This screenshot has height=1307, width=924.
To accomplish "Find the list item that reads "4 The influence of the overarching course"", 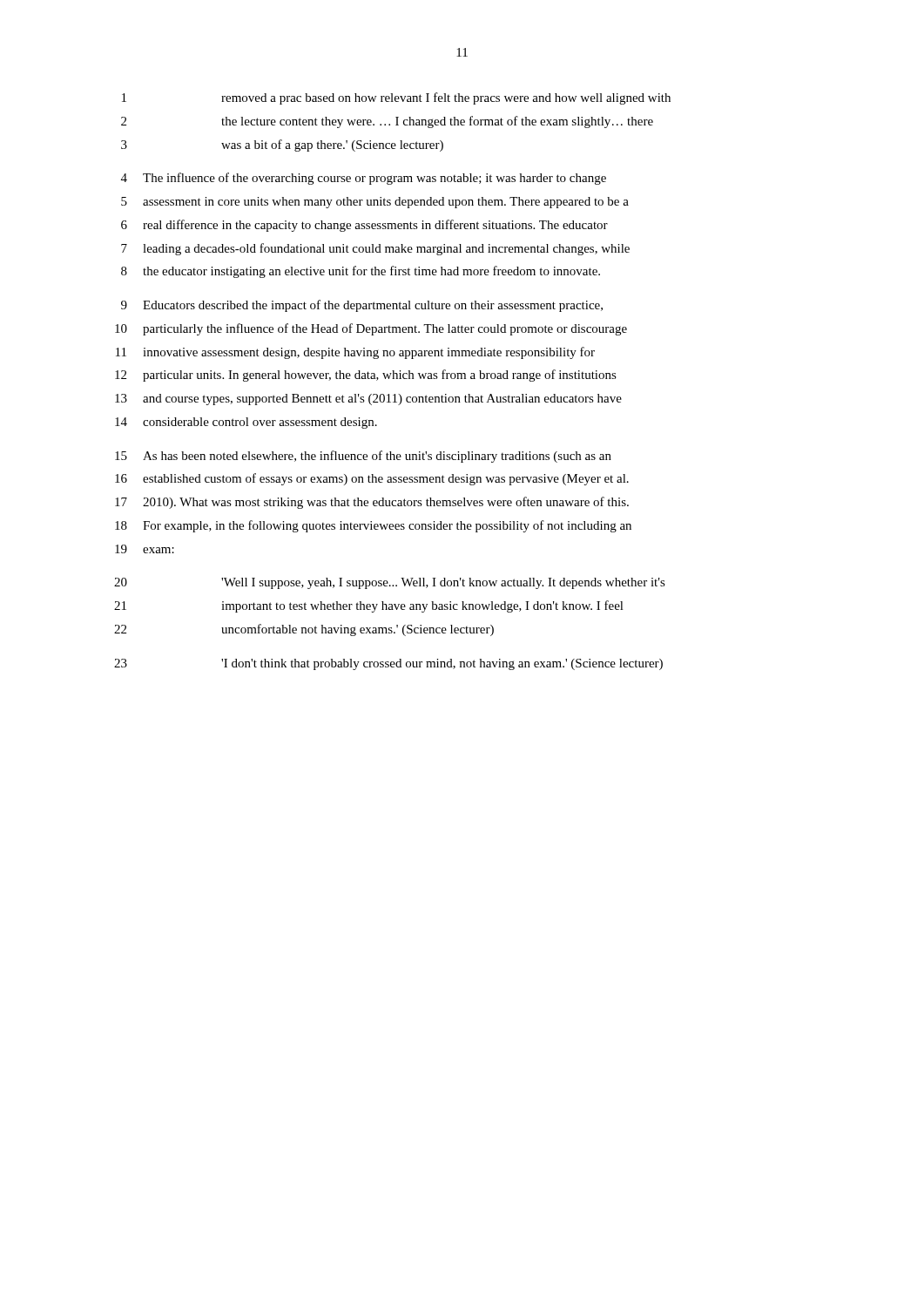I will [x=350, y=178].
